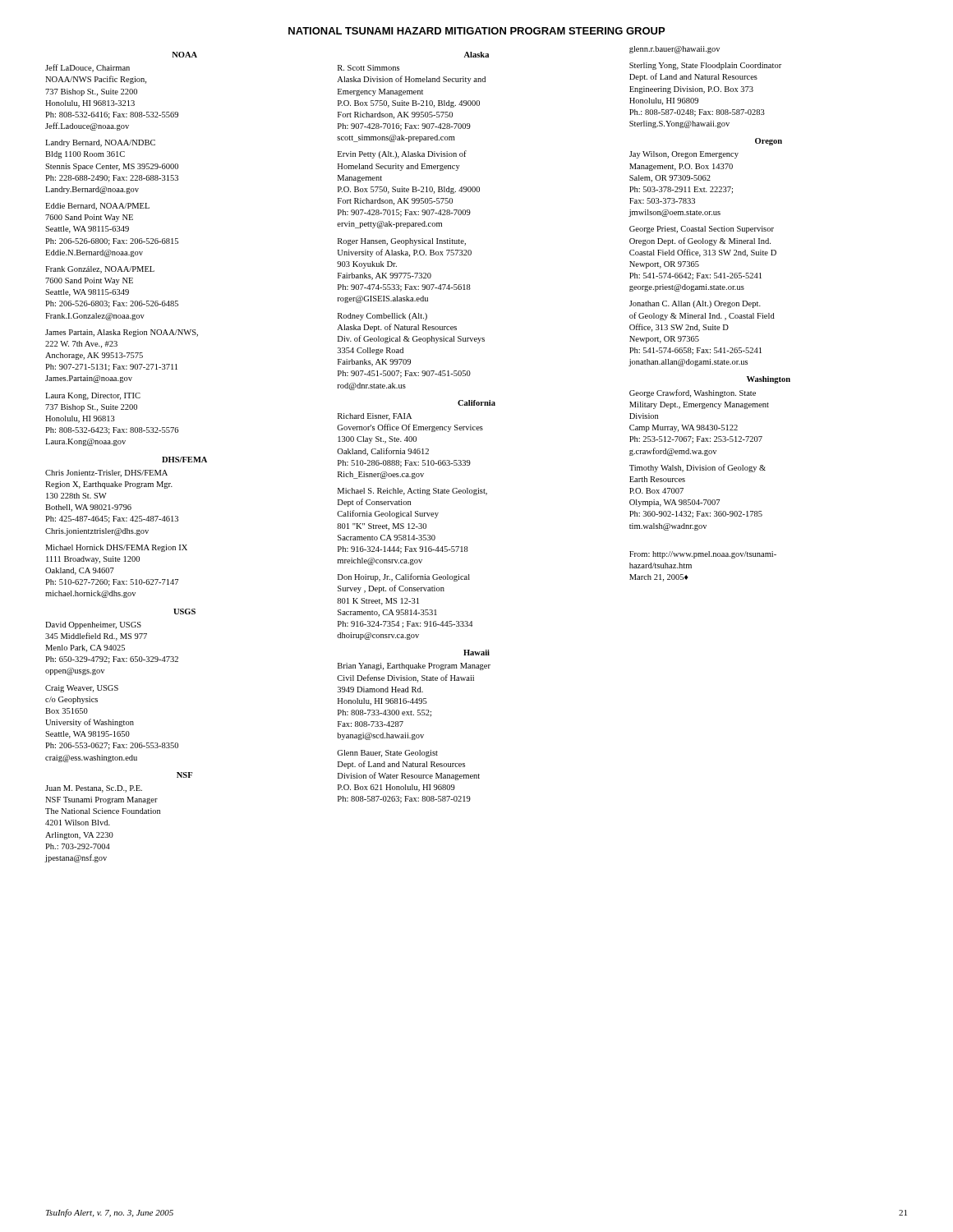Point to the block starting "James Partain, Alaska Region NOAA/NWS, 222"

[x=122, y=355]
